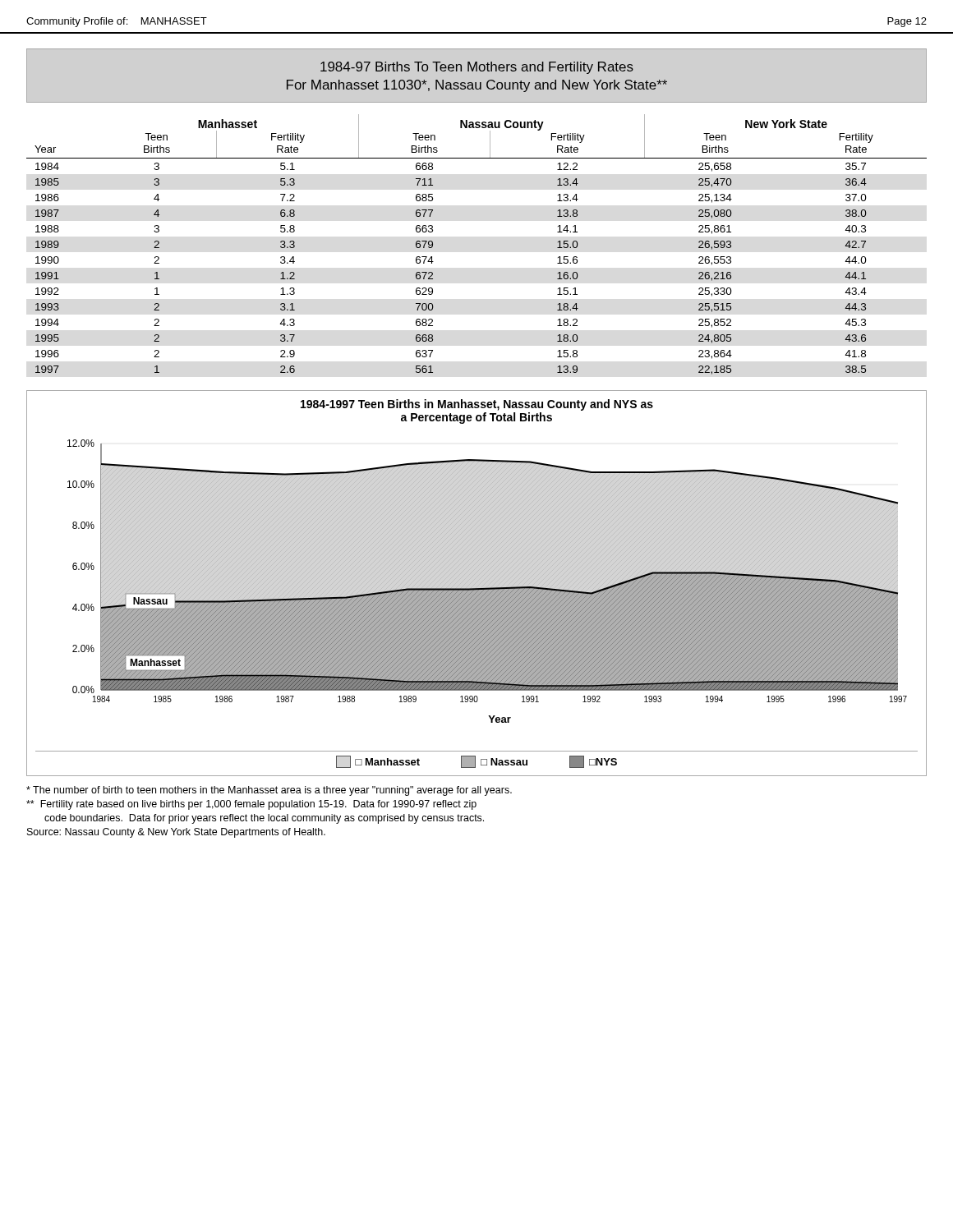The image size is (953, 1232).
Task: Point to the passage starting "The number of birth"
Action: click(476, 790)
